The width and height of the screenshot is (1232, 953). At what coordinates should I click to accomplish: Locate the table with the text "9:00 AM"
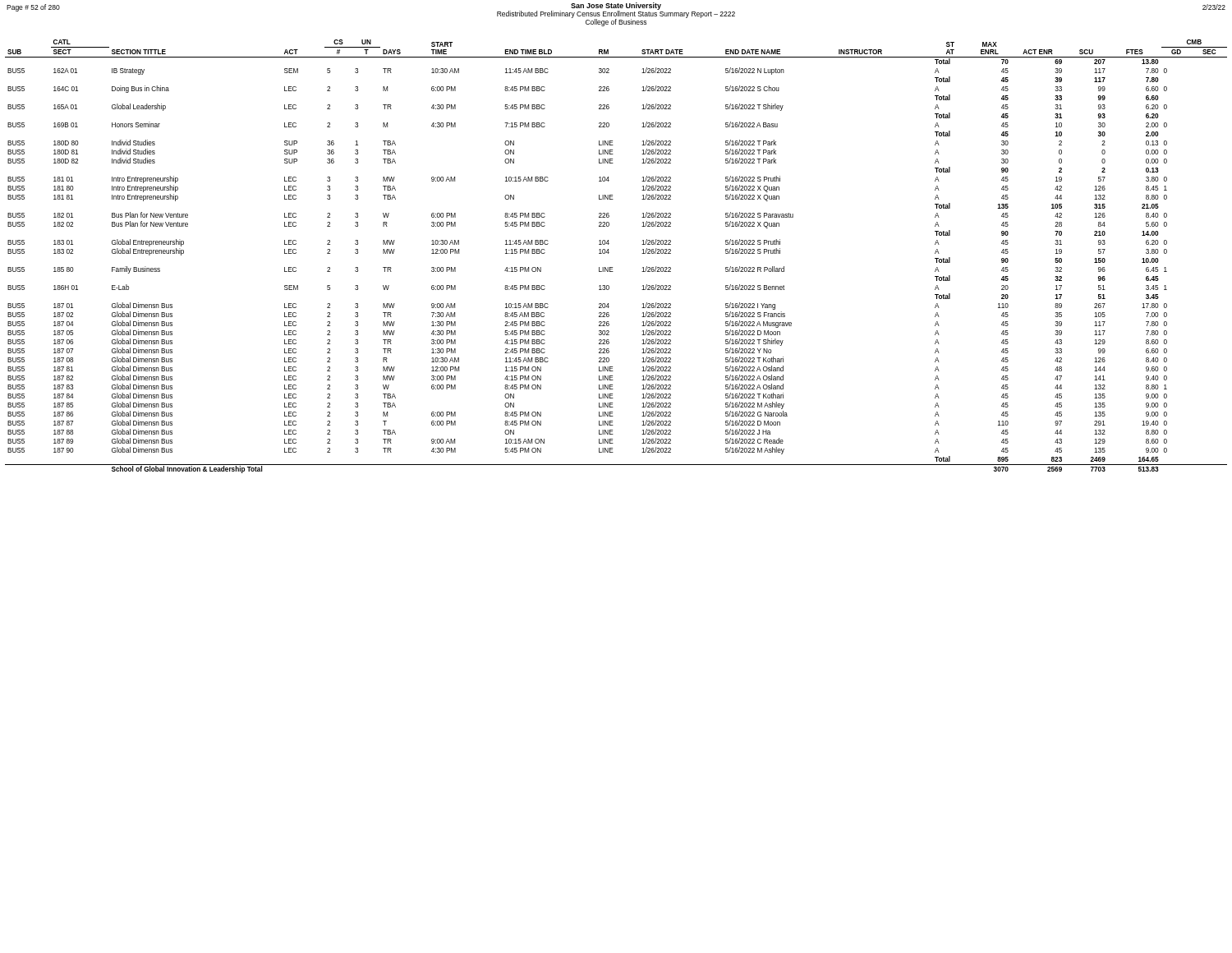(x=616, y=256)
